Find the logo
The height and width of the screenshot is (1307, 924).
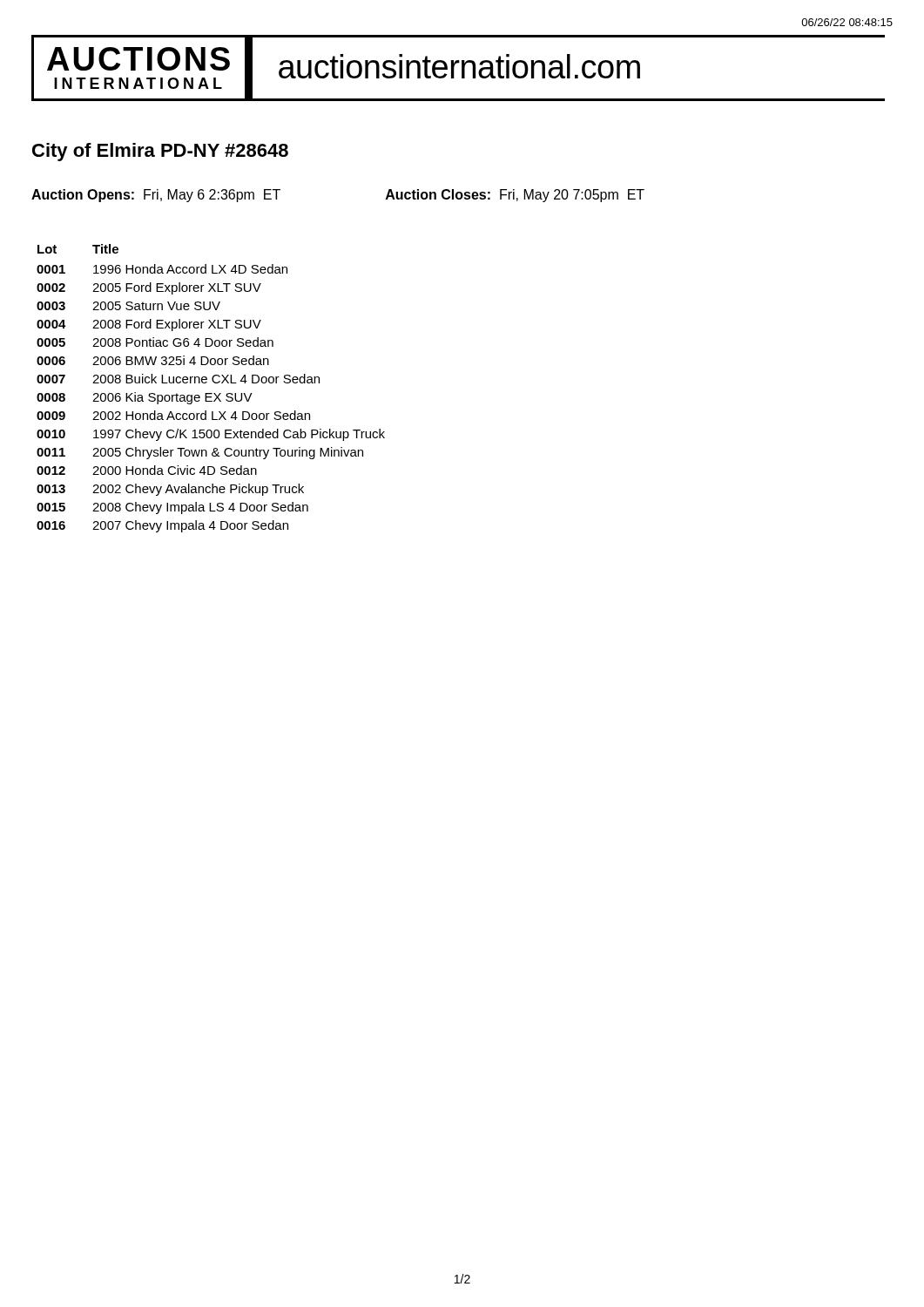pyautogui.click(x=458, y=68)
